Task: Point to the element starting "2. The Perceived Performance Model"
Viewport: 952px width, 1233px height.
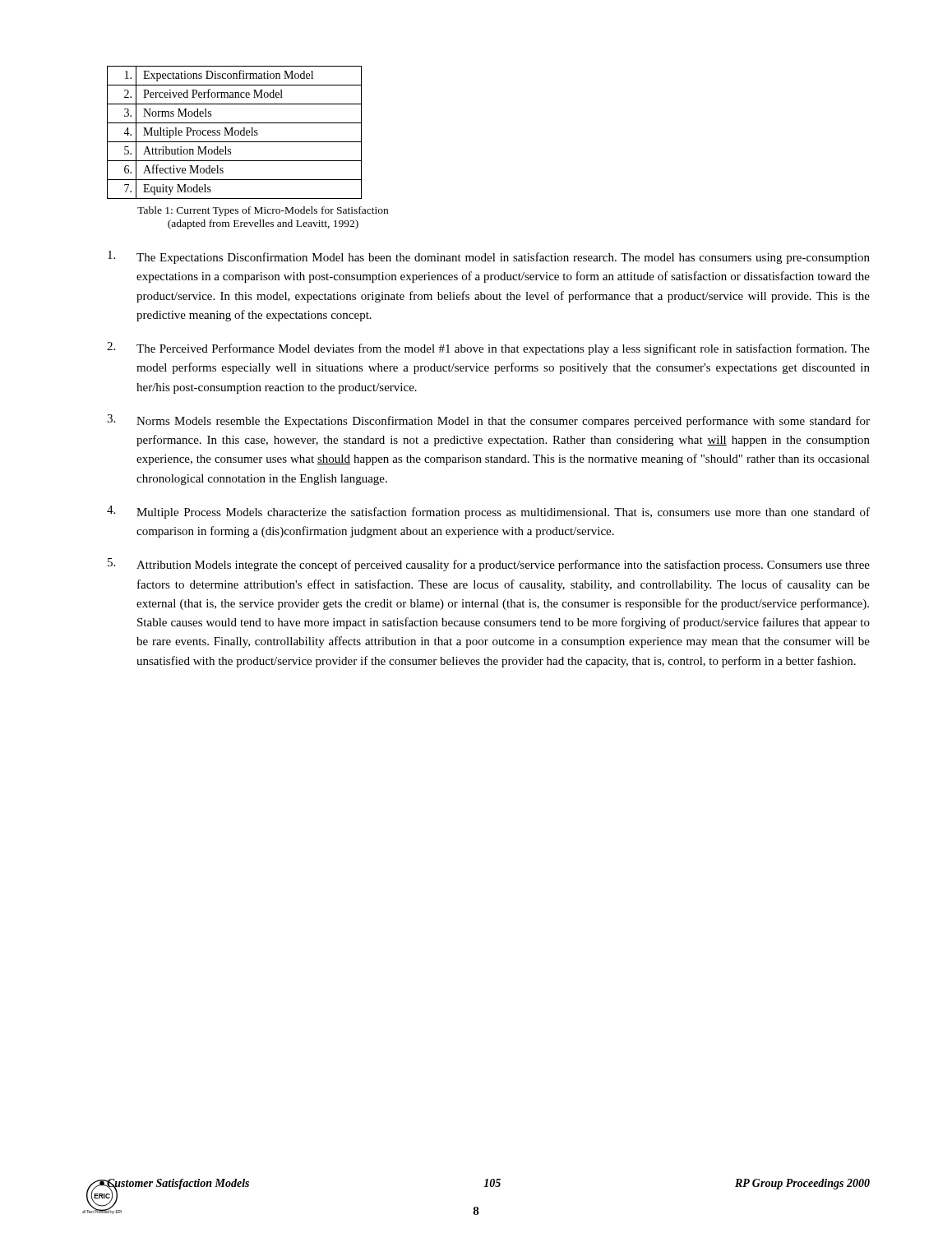Action: tap(488, 368)
